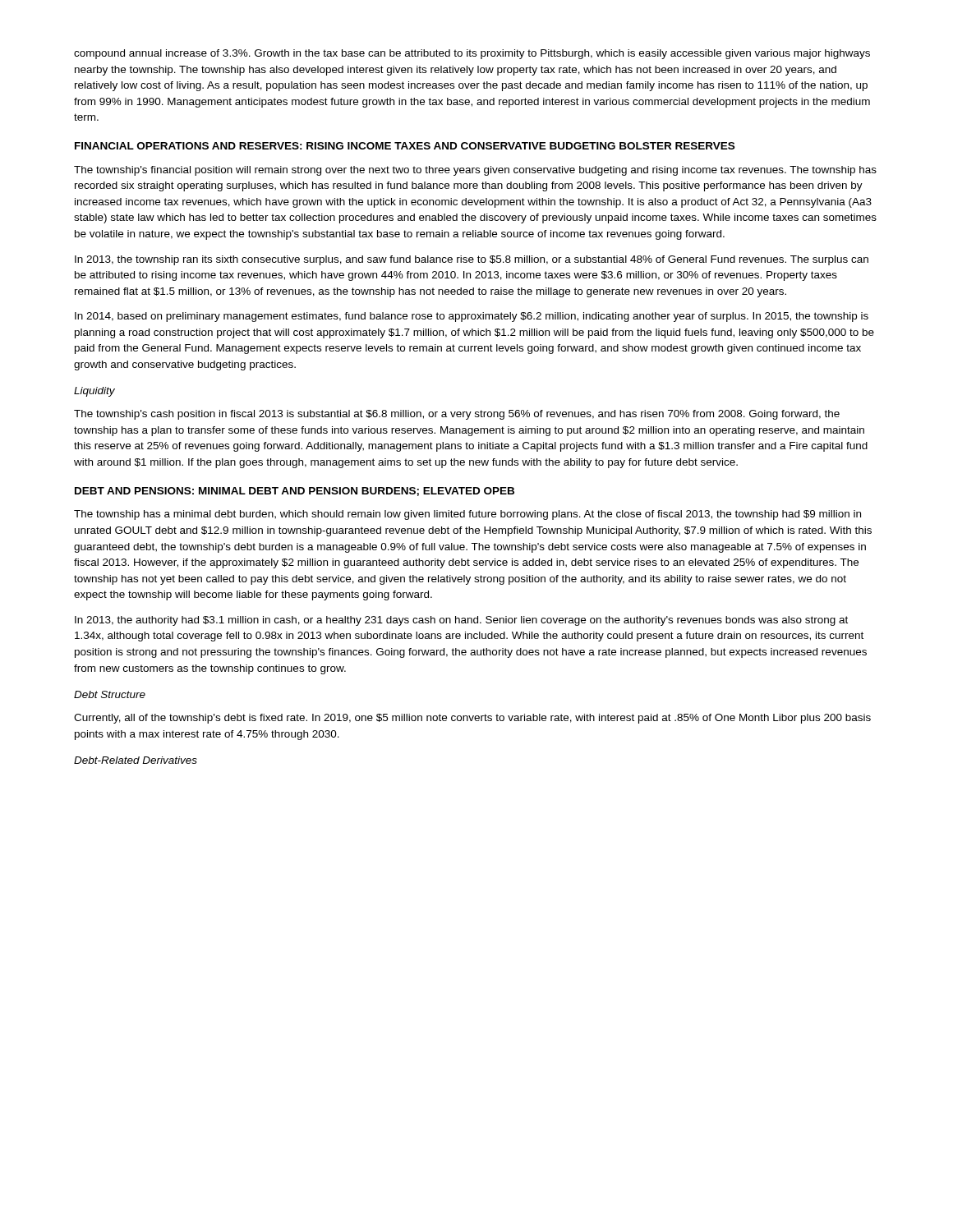
Task: Select the text starting "In 2013, the township ran"
Action: [x=471, y=275]
